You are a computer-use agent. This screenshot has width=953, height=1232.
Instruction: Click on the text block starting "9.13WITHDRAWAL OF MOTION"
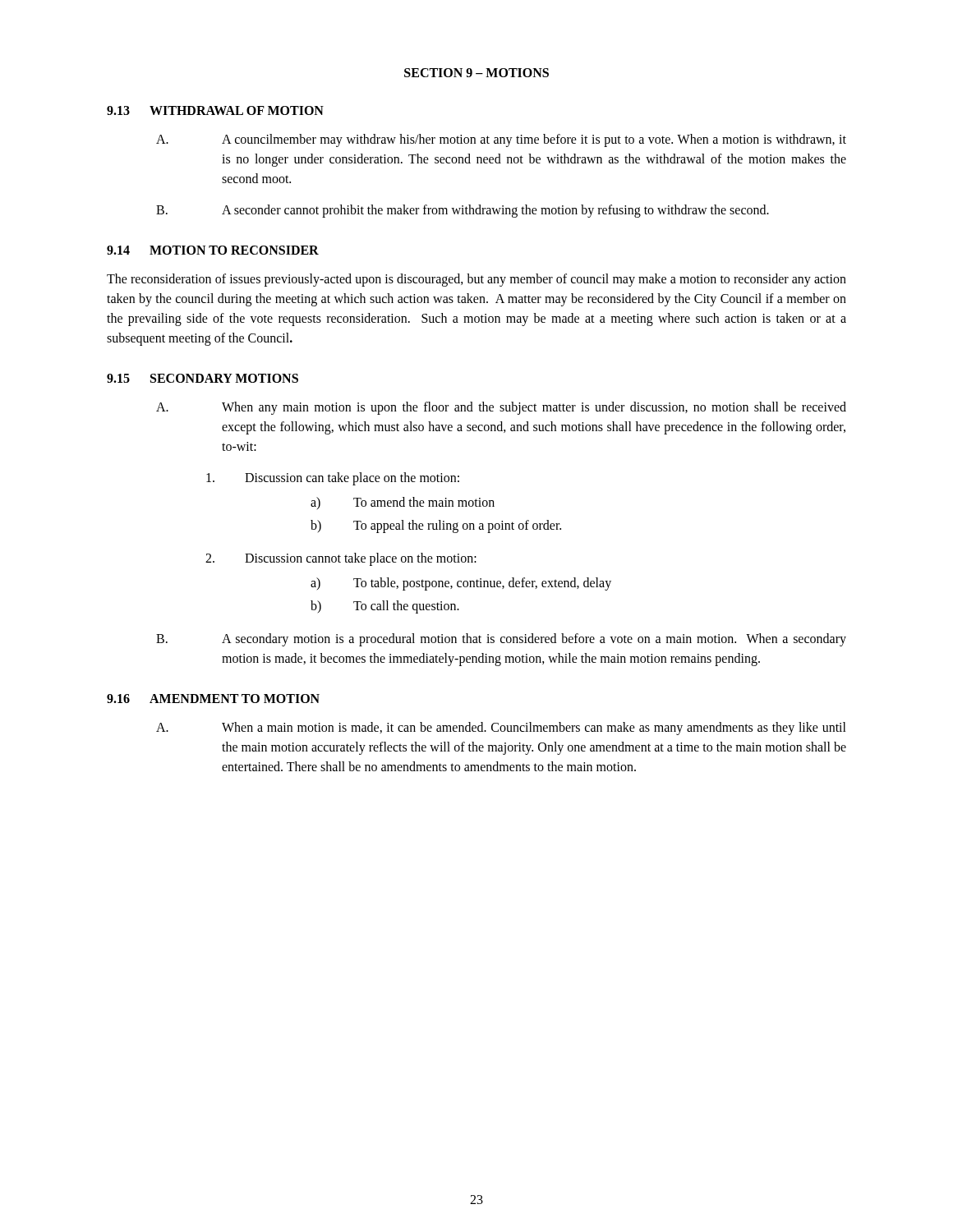(x=215, y=111)
